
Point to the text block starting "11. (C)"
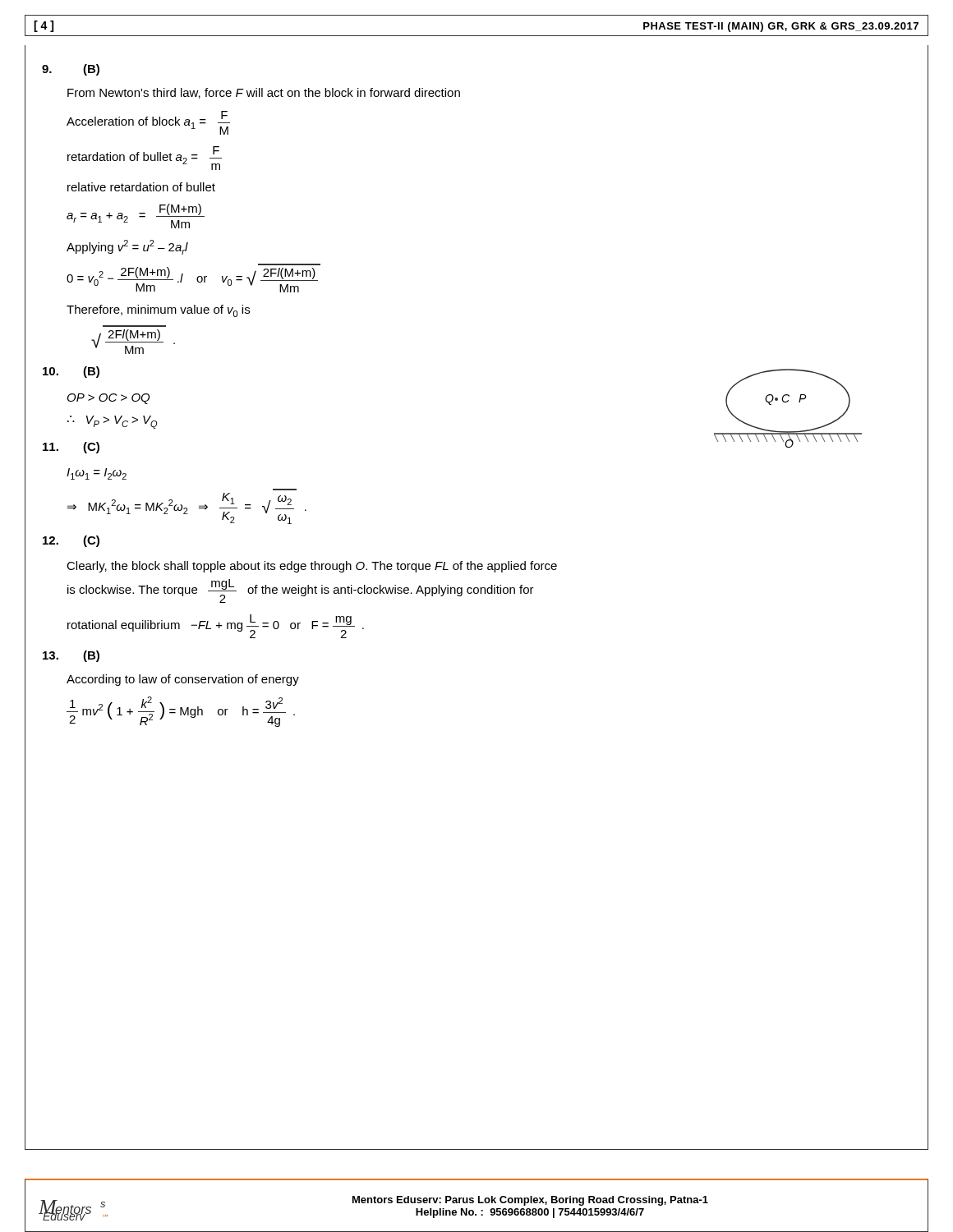pyautogui.click(x=89, y=446)
